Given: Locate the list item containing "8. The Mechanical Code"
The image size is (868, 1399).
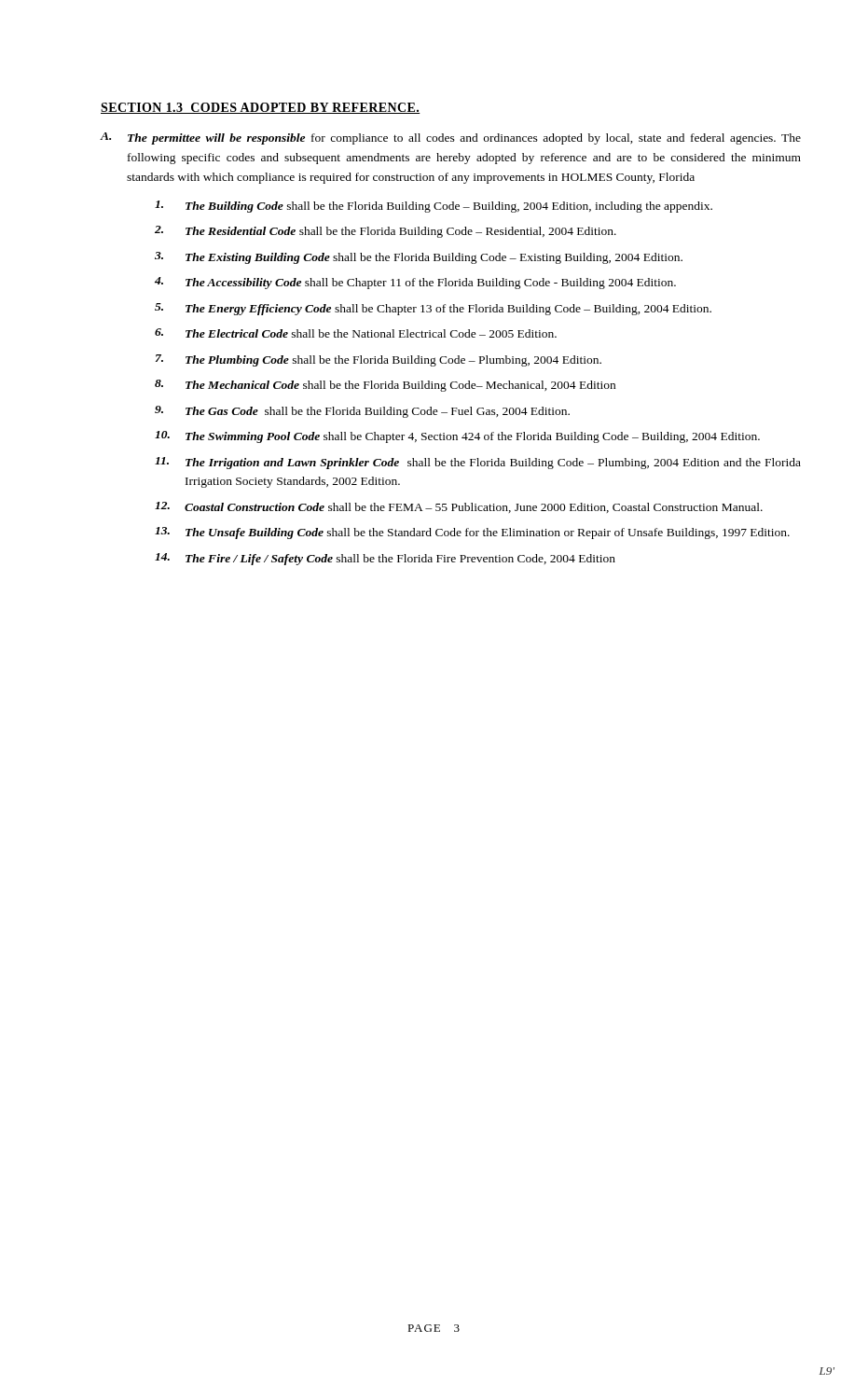Looking at the screenshot, I should [385, 386].
